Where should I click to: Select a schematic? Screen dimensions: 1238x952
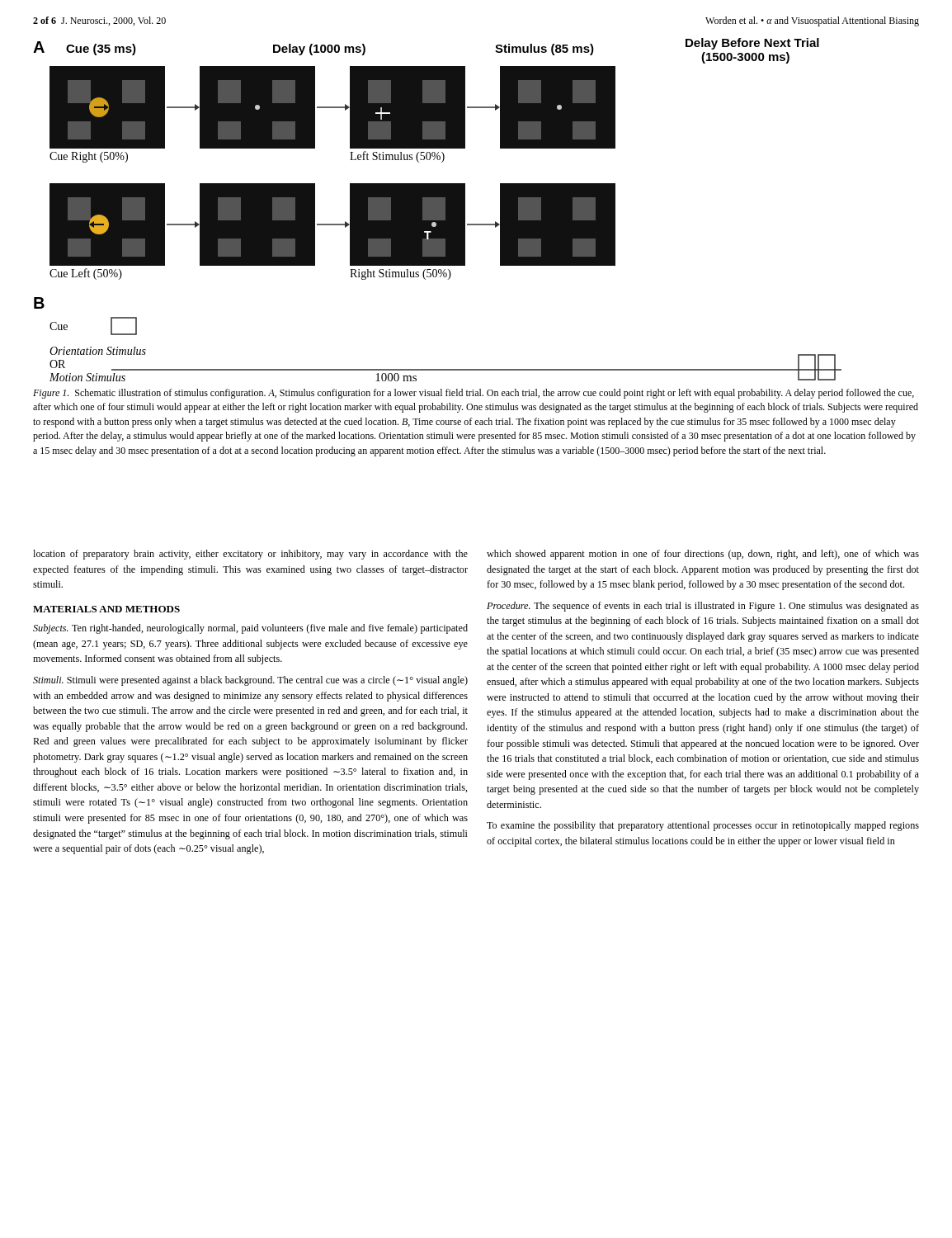point(476,208)
